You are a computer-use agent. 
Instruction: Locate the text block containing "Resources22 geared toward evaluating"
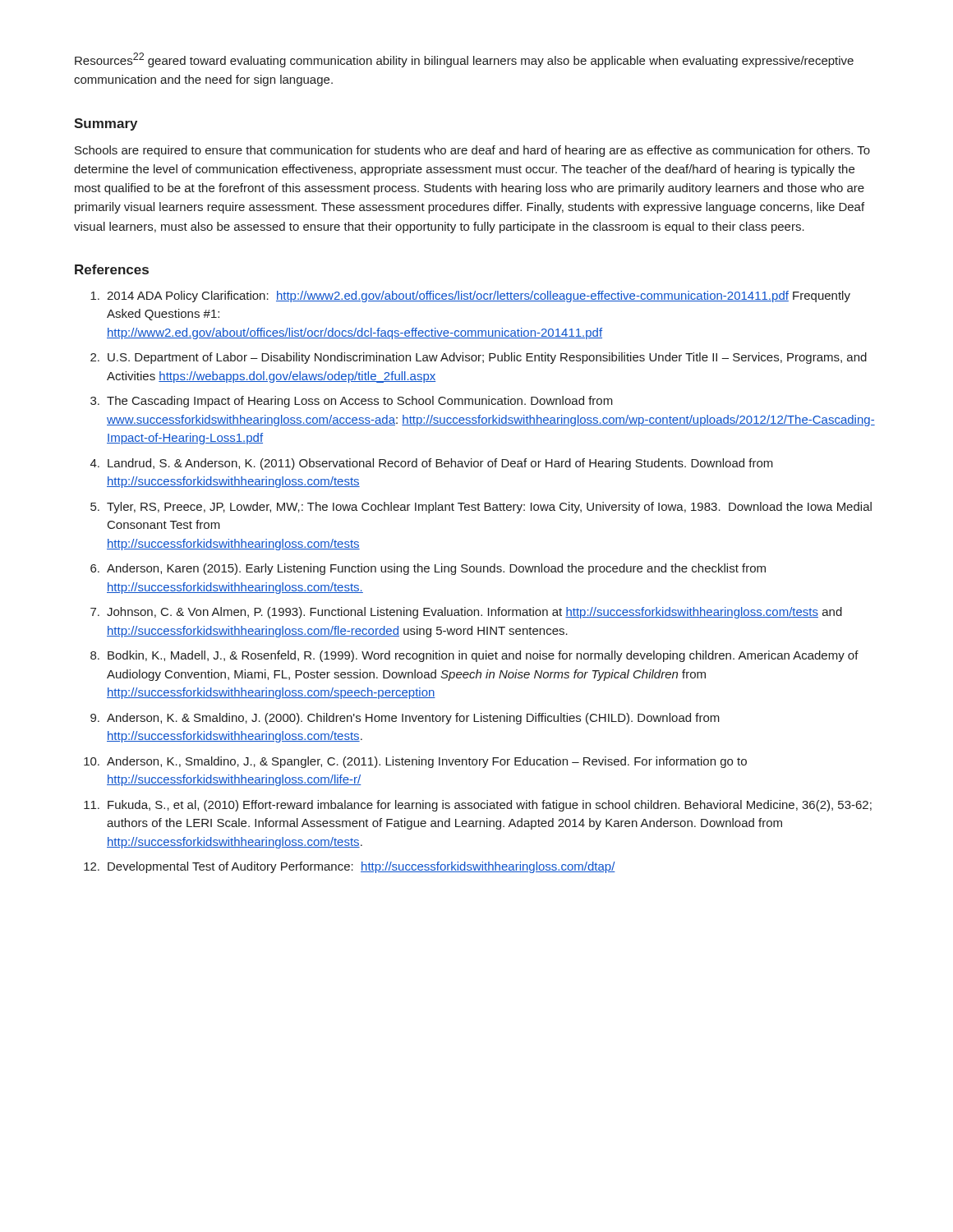coord(464,69)
